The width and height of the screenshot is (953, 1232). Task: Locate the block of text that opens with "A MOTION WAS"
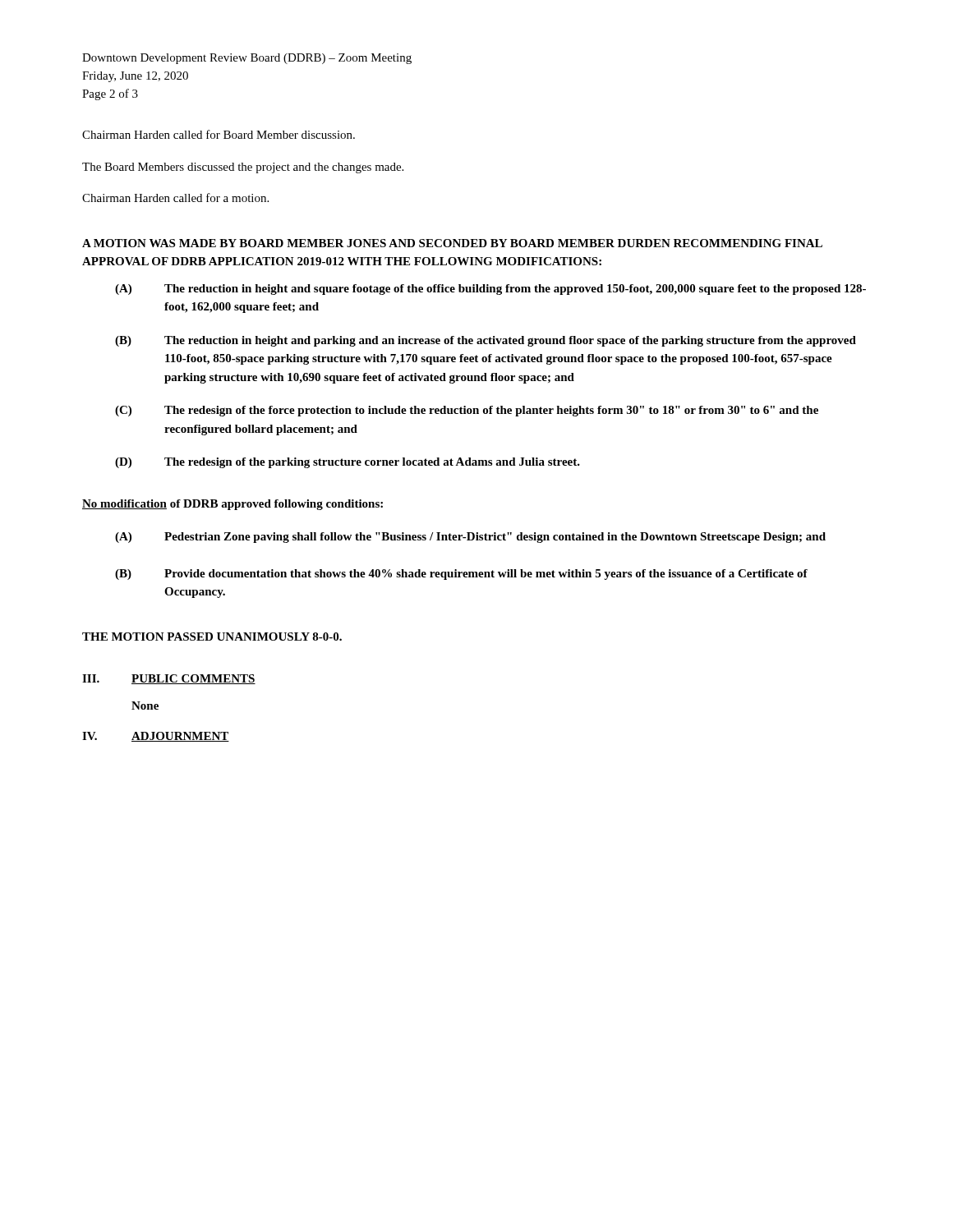452,252
